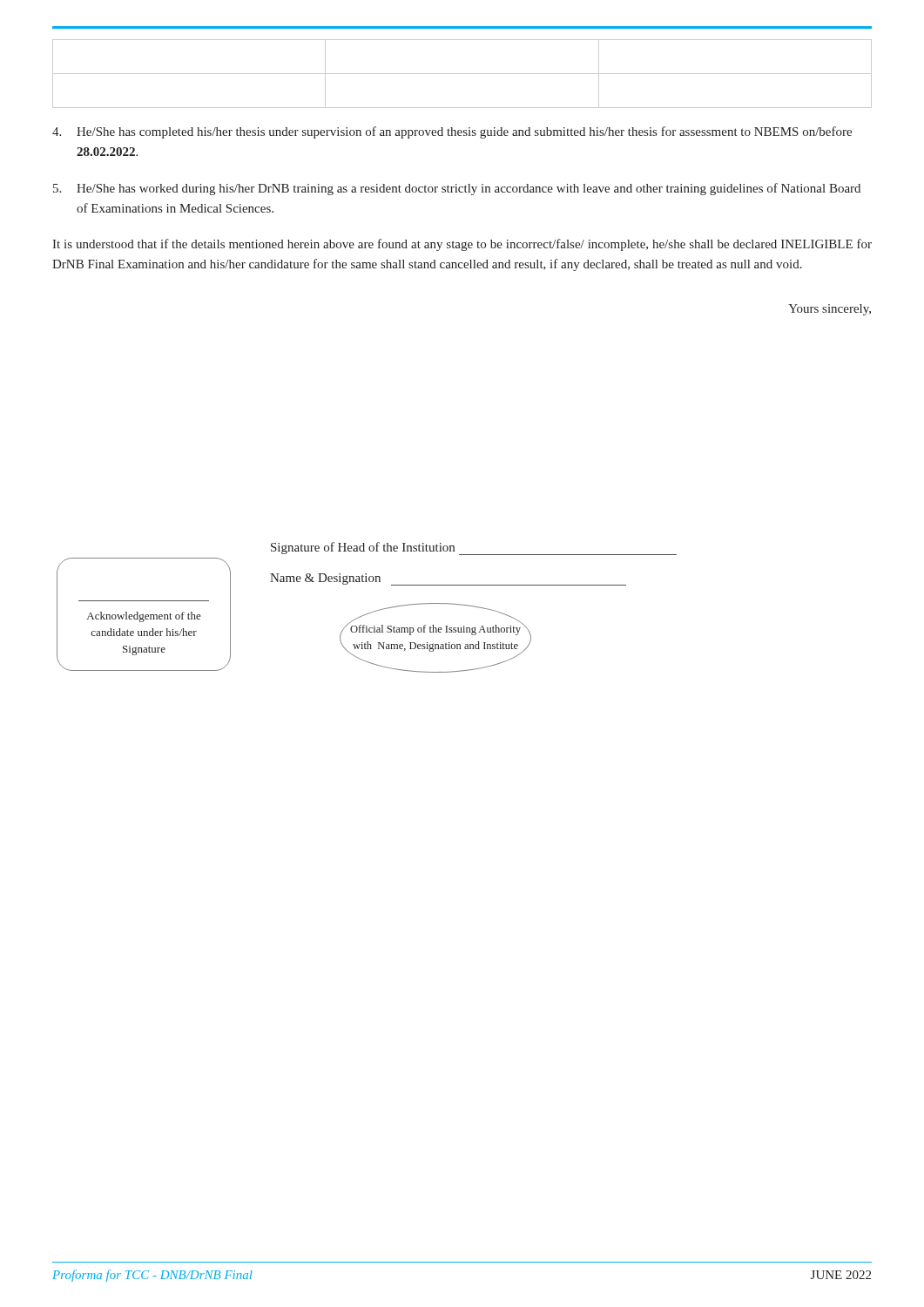Find the table
Image resolution: width=924 pixels, height=1307 pixels.
point(462,74)
